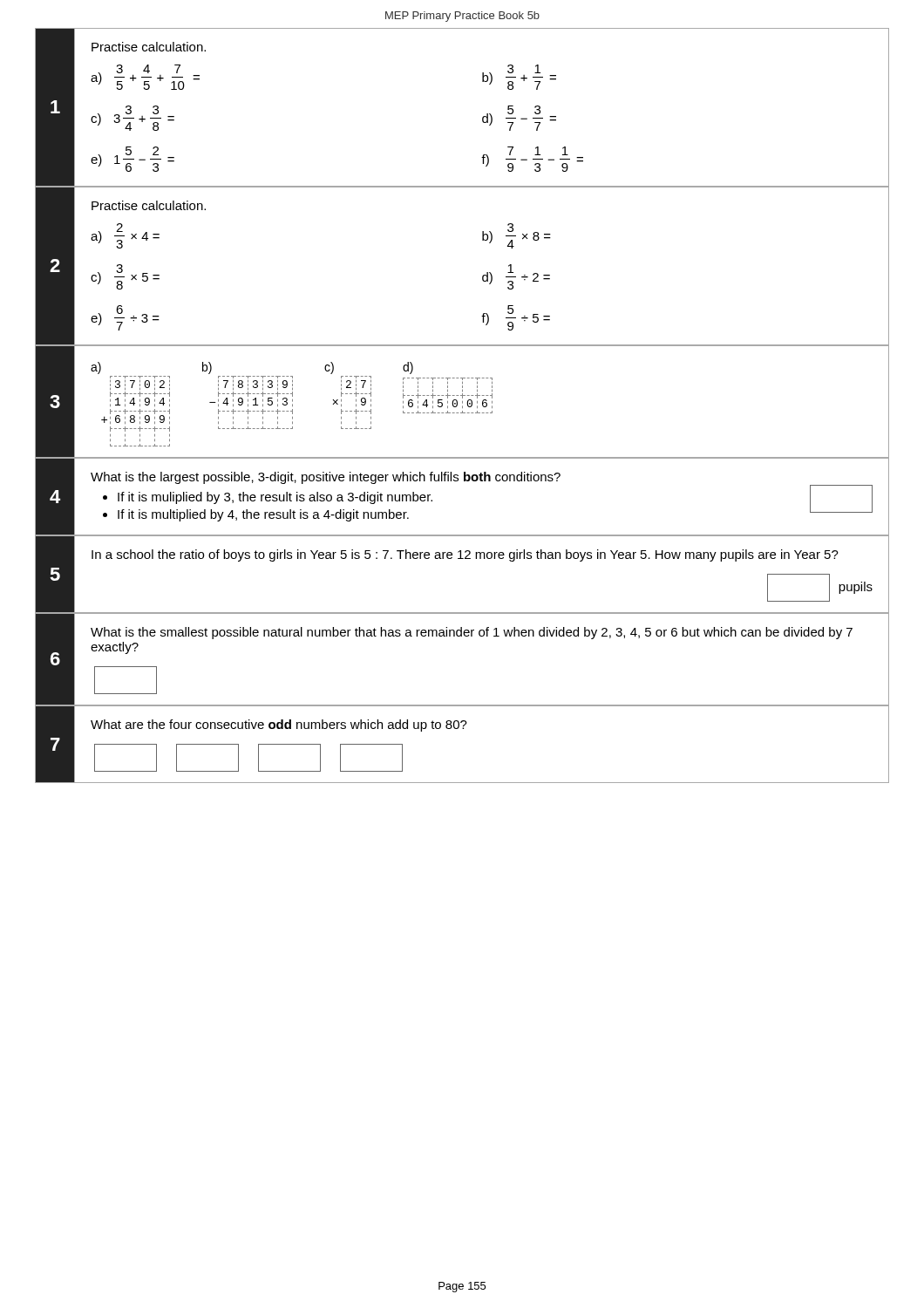The height and width of the screenshot is (1308, 924).
Task: Find the block starting "6 What is the smallest"
Action: [x=462, y=659]
